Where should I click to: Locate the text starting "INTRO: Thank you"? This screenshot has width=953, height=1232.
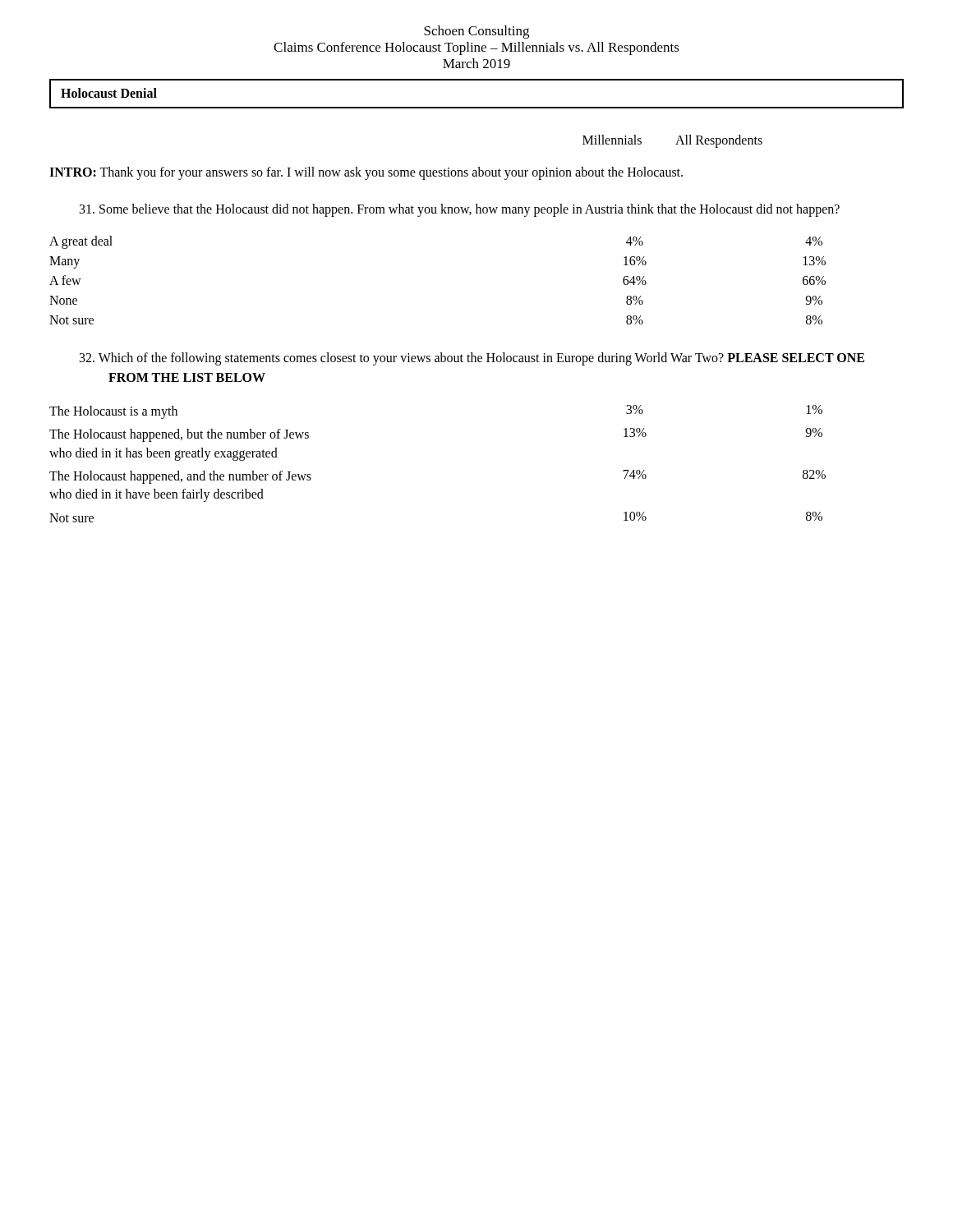click(366, 172)
